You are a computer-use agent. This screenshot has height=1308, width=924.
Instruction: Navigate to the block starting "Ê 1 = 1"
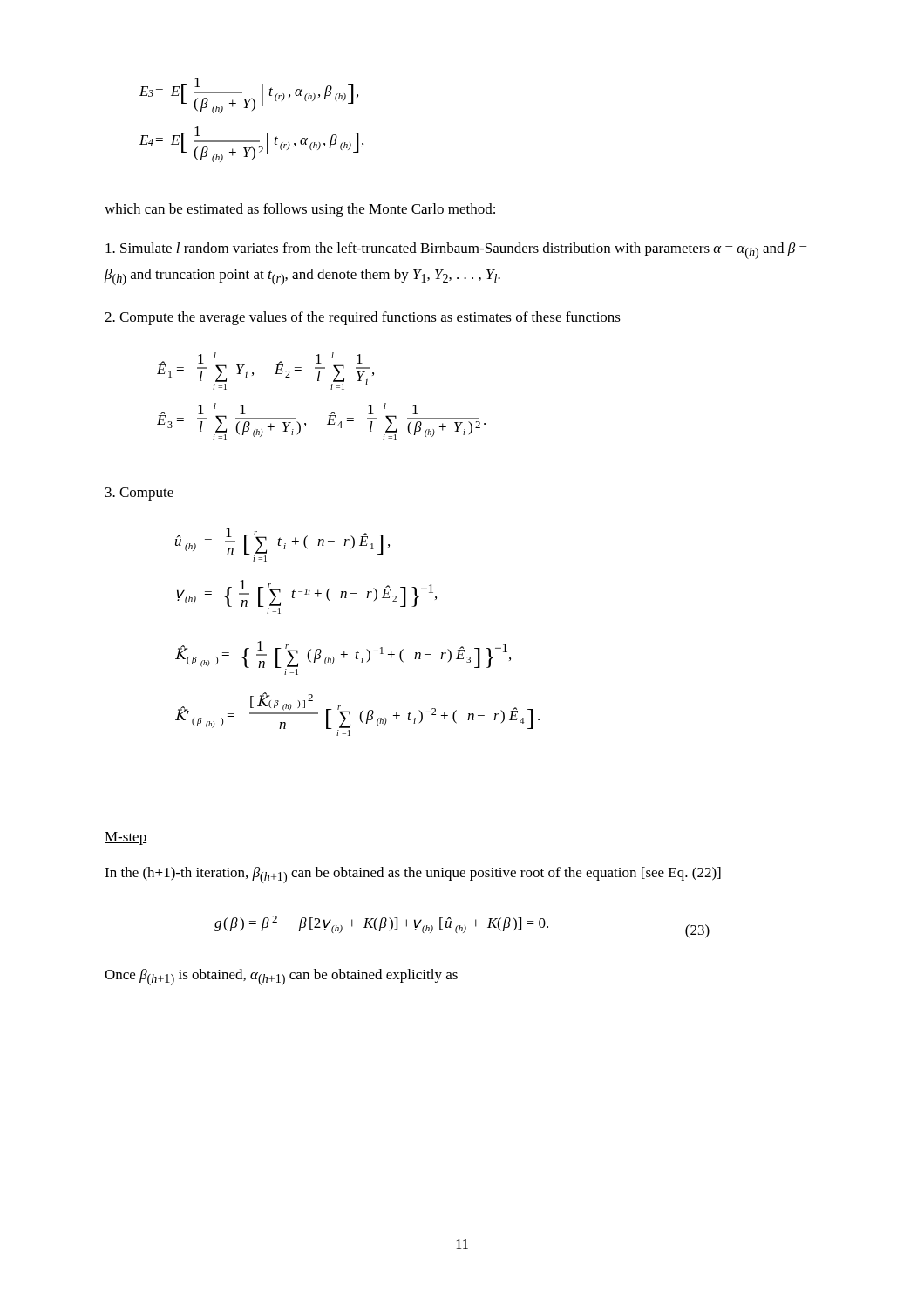point(427,396)
